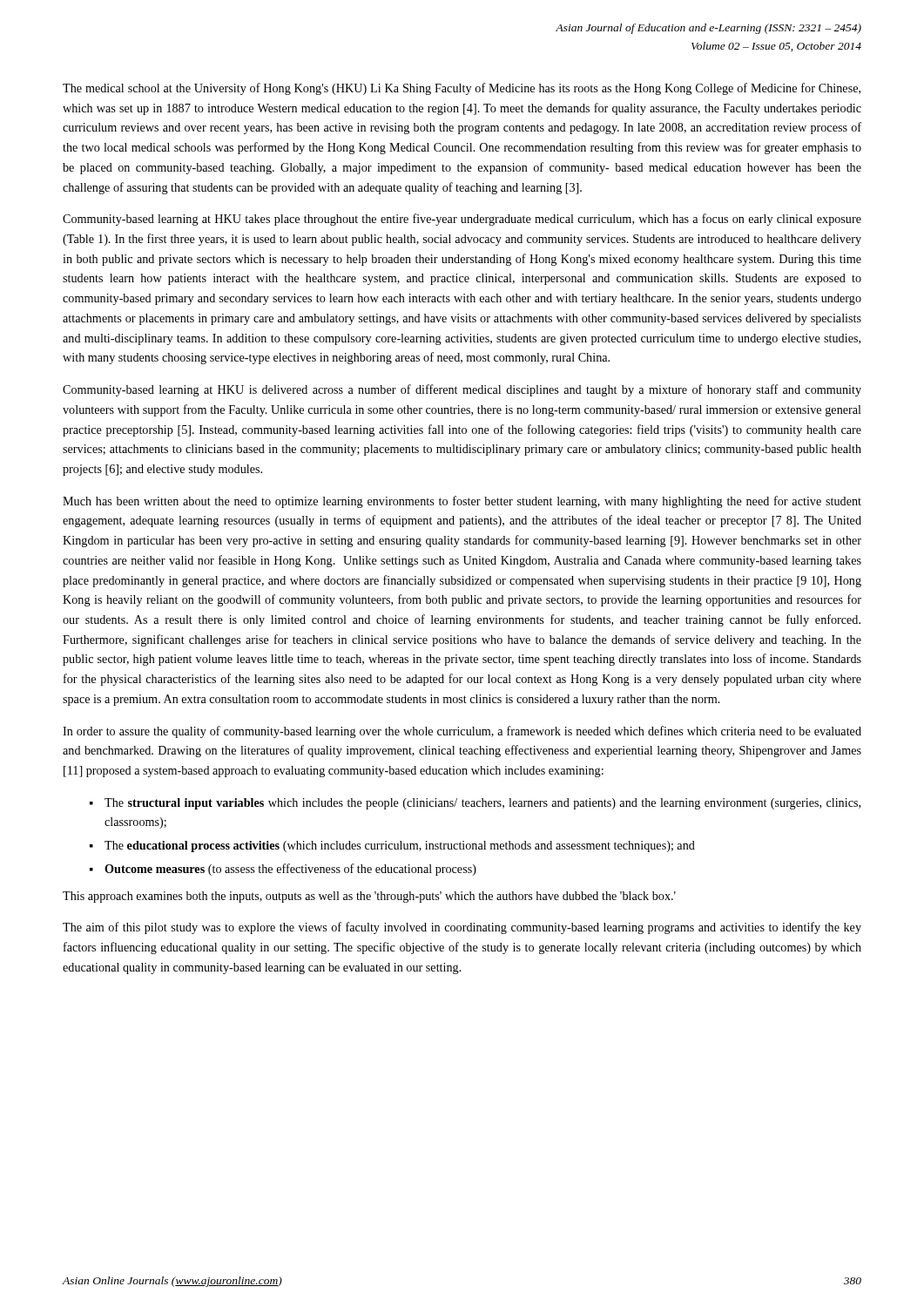Find the element starting "The medical school at the University of Hong"
The width and height of the screenshot is (924, 1307).
[x=462, y=137]
